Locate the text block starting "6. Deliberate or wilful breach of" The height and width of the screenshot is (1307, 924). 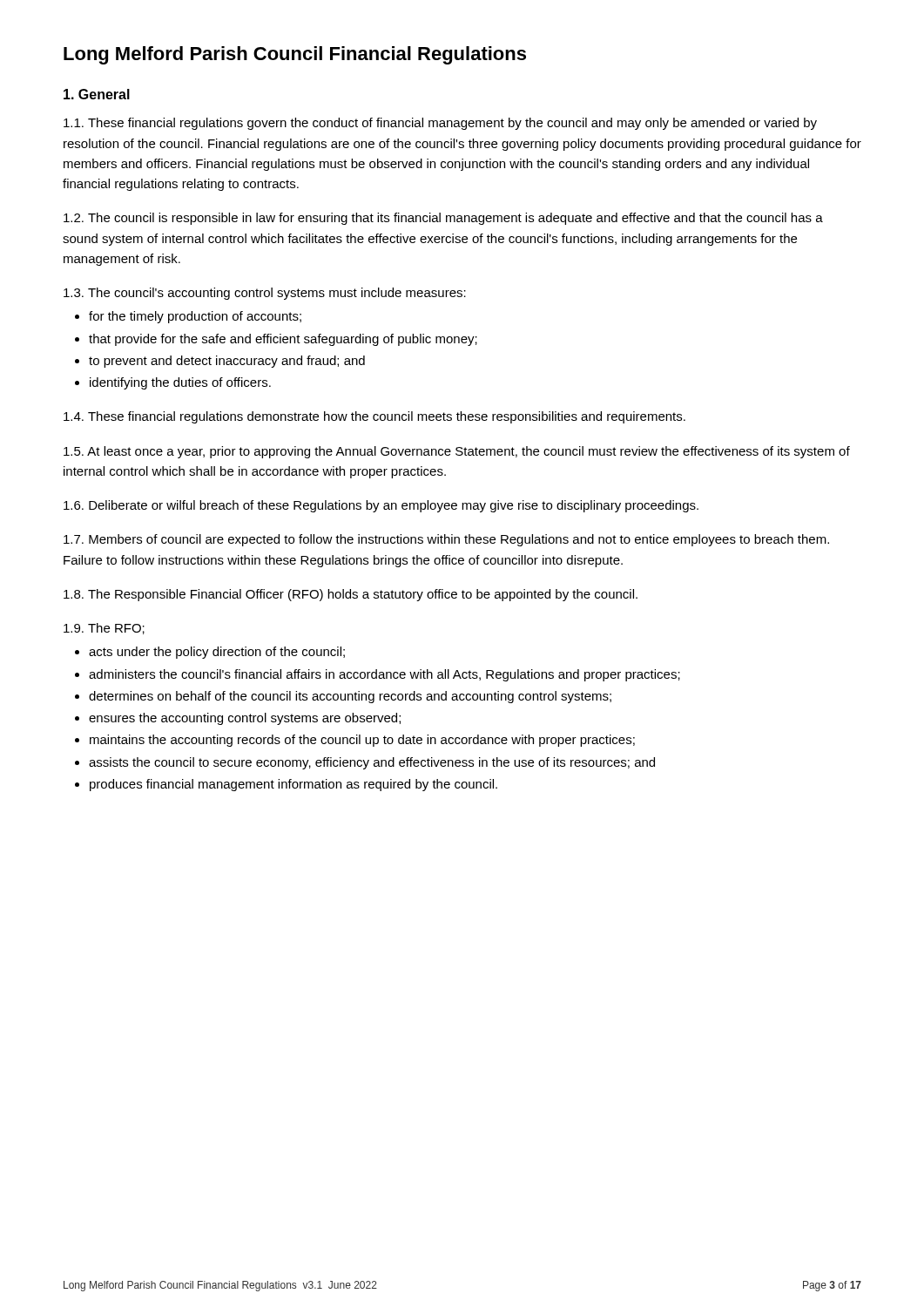click(381, 505)
